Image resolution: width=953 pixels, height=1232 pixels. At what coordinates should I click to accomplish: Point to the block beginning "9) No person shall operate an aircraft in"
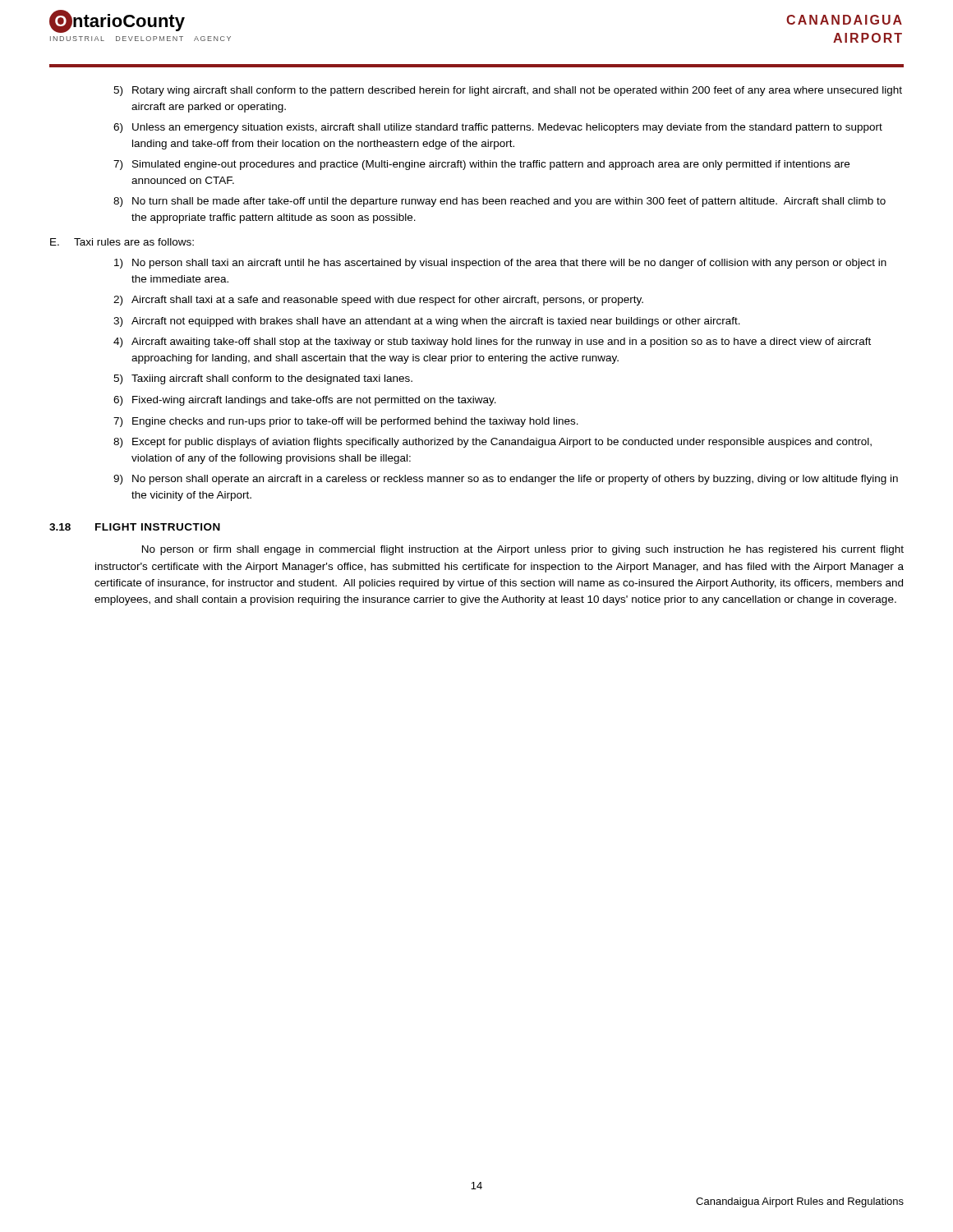[501, 487]
